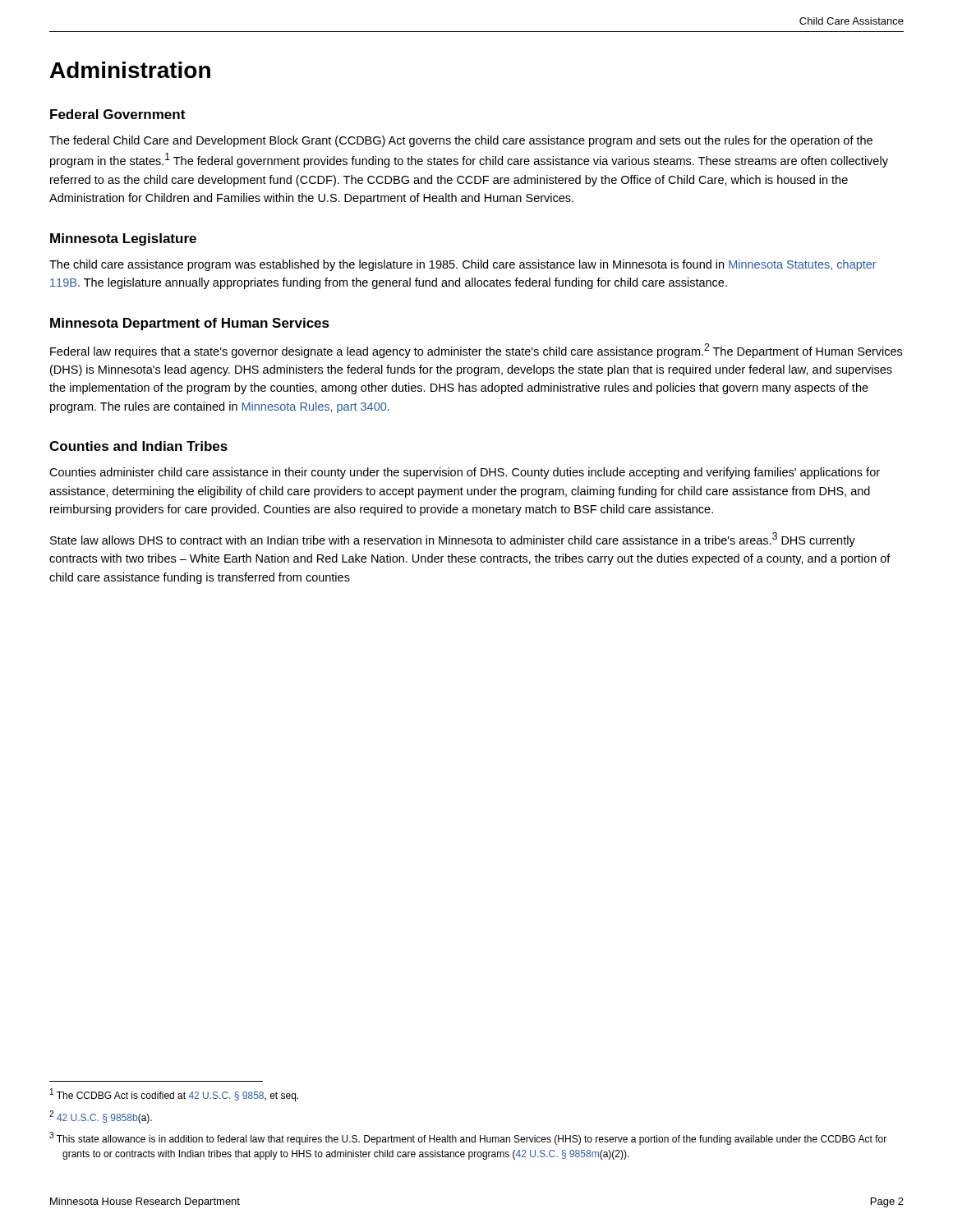The height and width of the screenshot is (1232, 953).
Task: Find the block on this page that starts "The federal Child Care and Development Block Grant"
Action: (x=476, y=170)
